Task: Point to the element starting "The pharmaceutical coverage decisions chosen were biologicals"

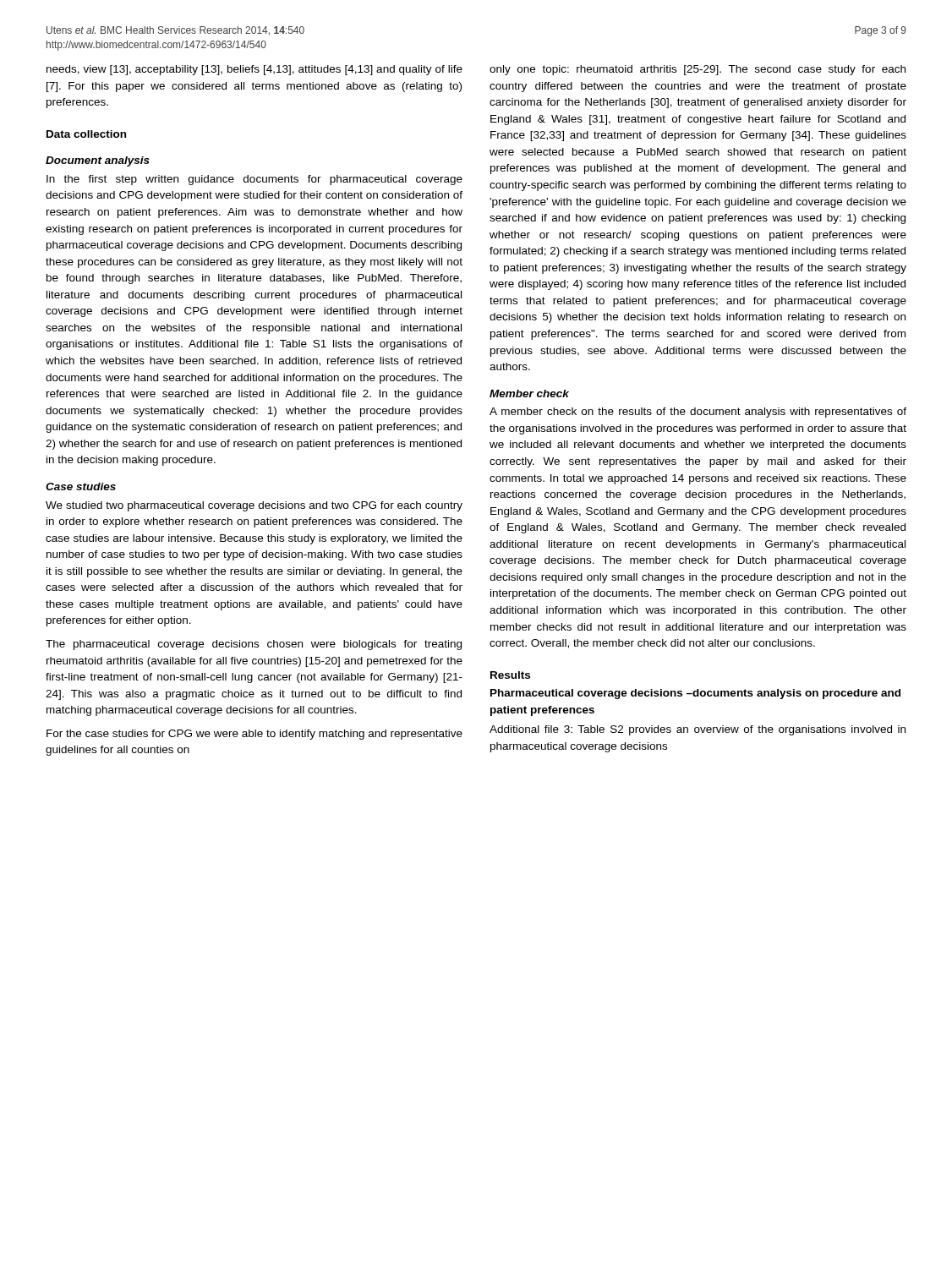Action: pyautogui.click(x=254, y=677)
